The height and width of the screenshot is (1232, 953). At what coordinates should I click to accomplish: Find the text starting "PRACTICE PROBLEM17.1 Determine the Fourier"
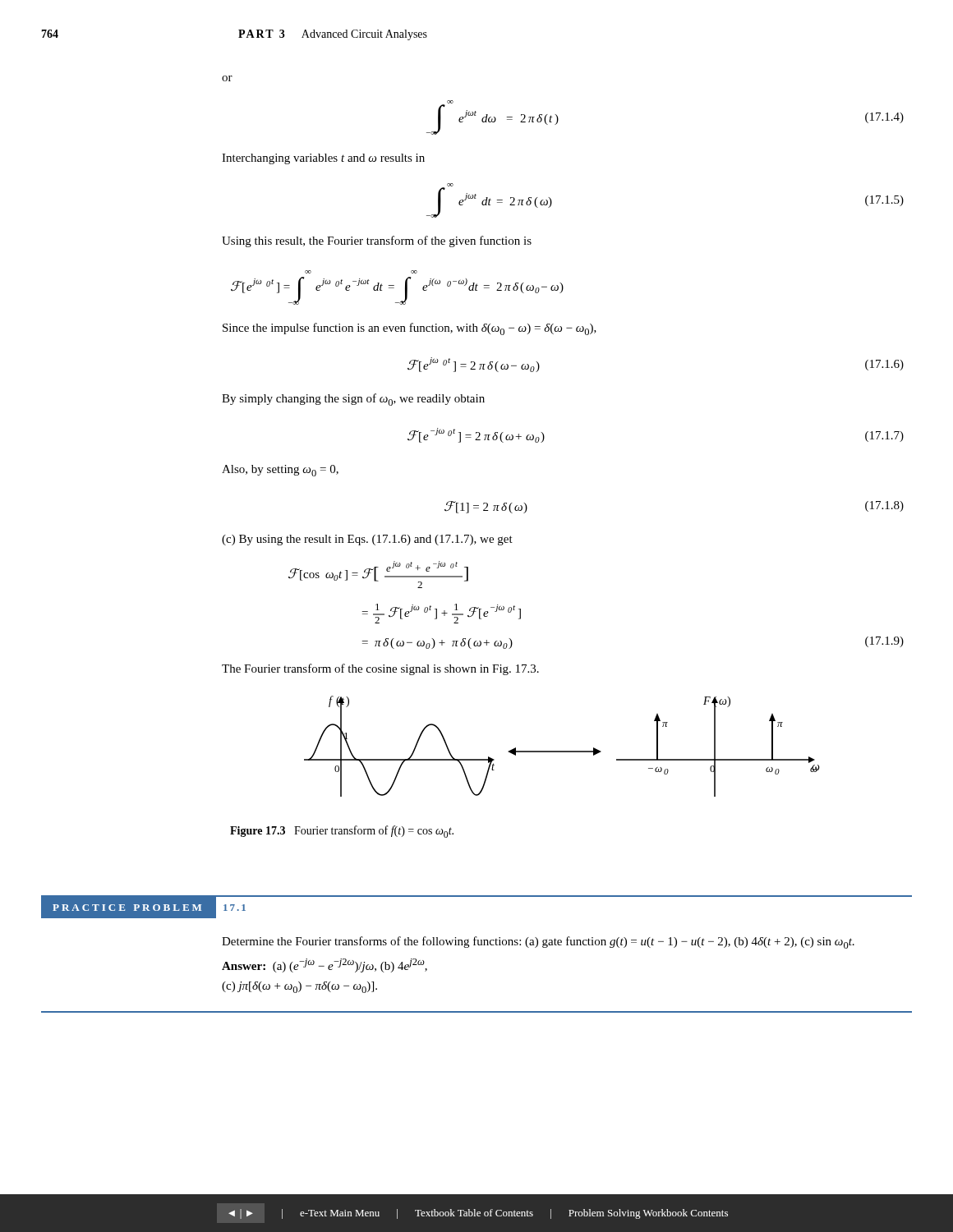coord(476,954)
